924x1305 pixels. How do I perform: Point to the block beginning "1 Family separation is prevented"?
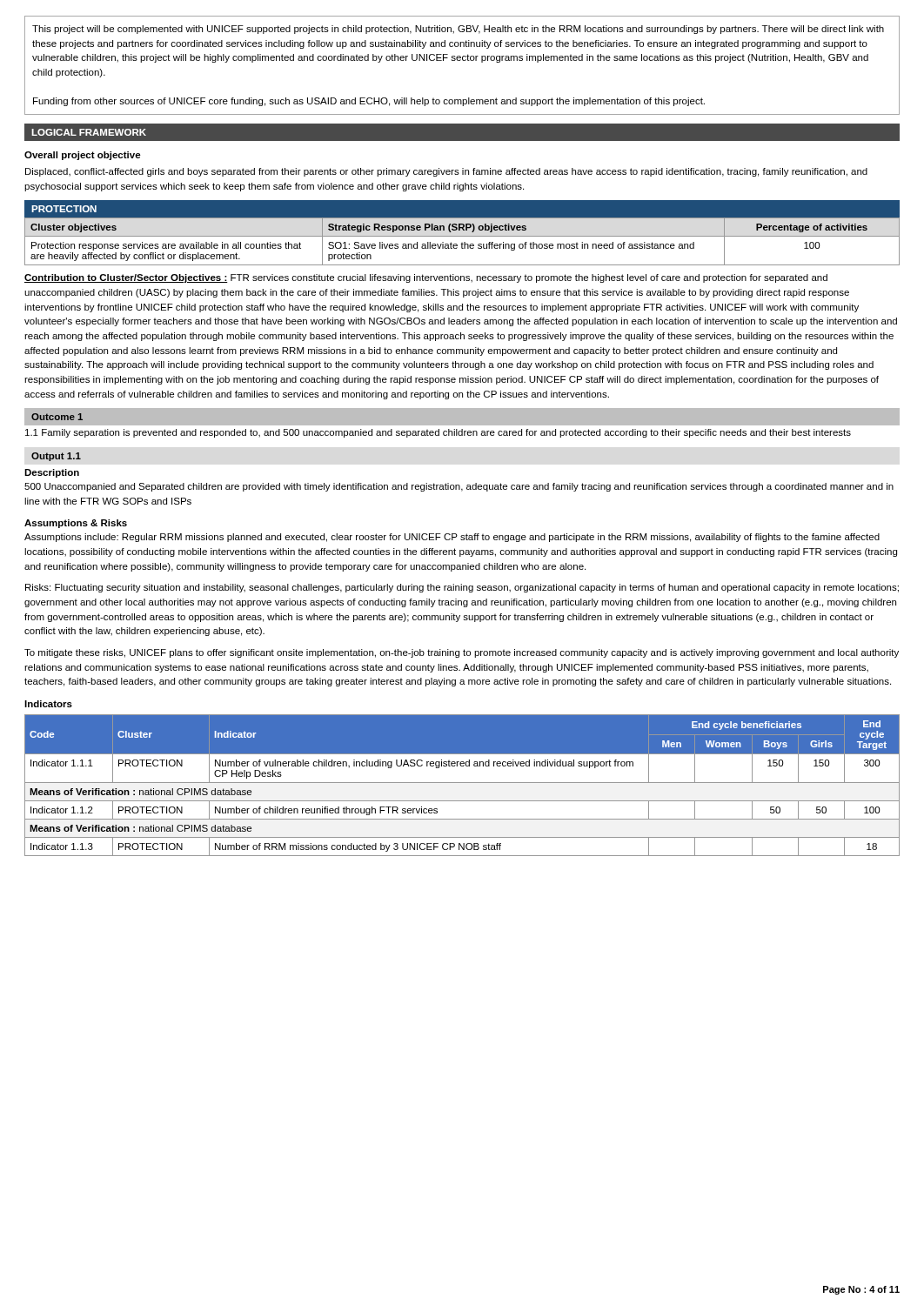click(438, 433)
